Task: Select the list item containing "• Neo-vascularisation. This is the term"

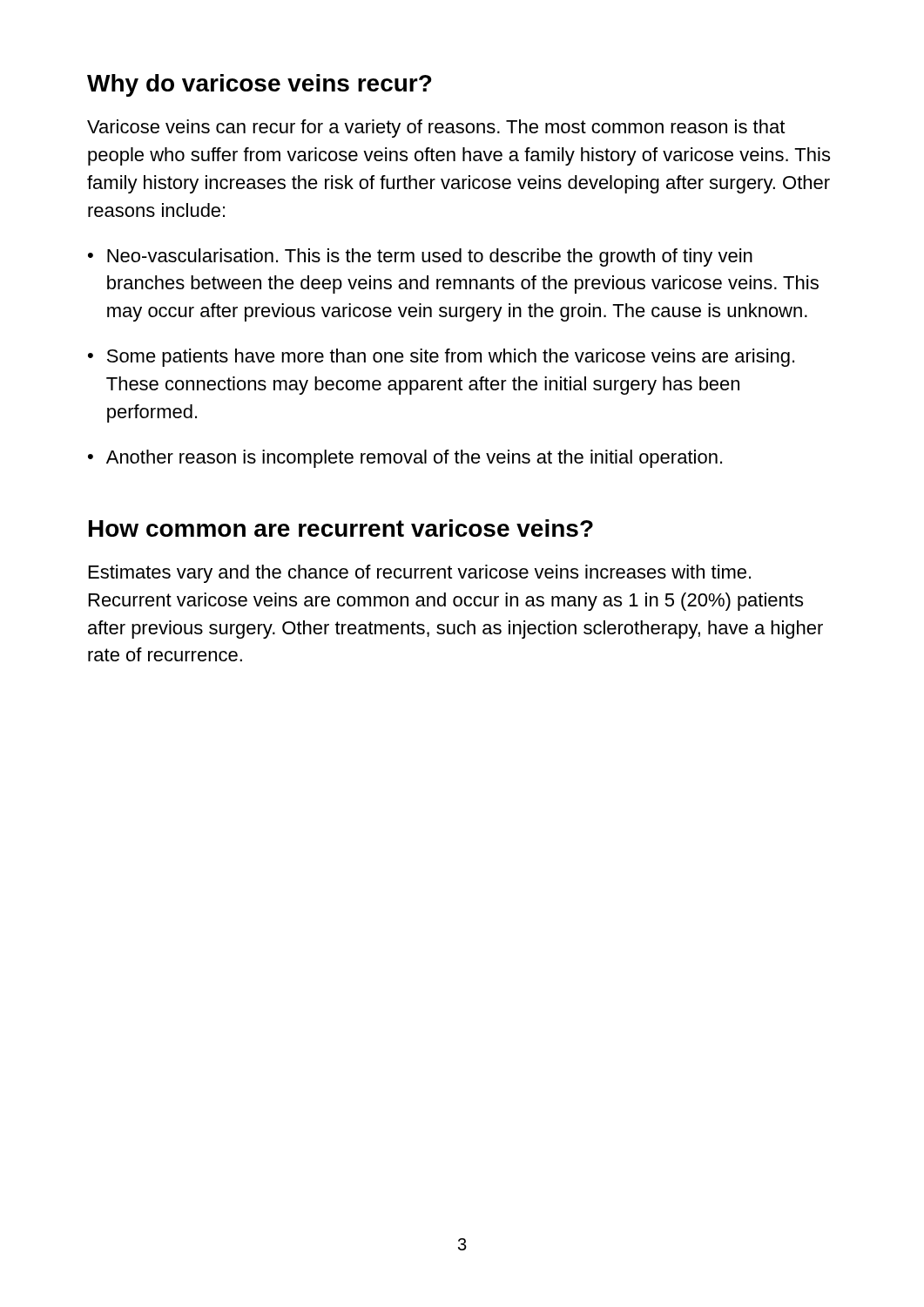Action: pyautogui.click(x=462, y=283)
